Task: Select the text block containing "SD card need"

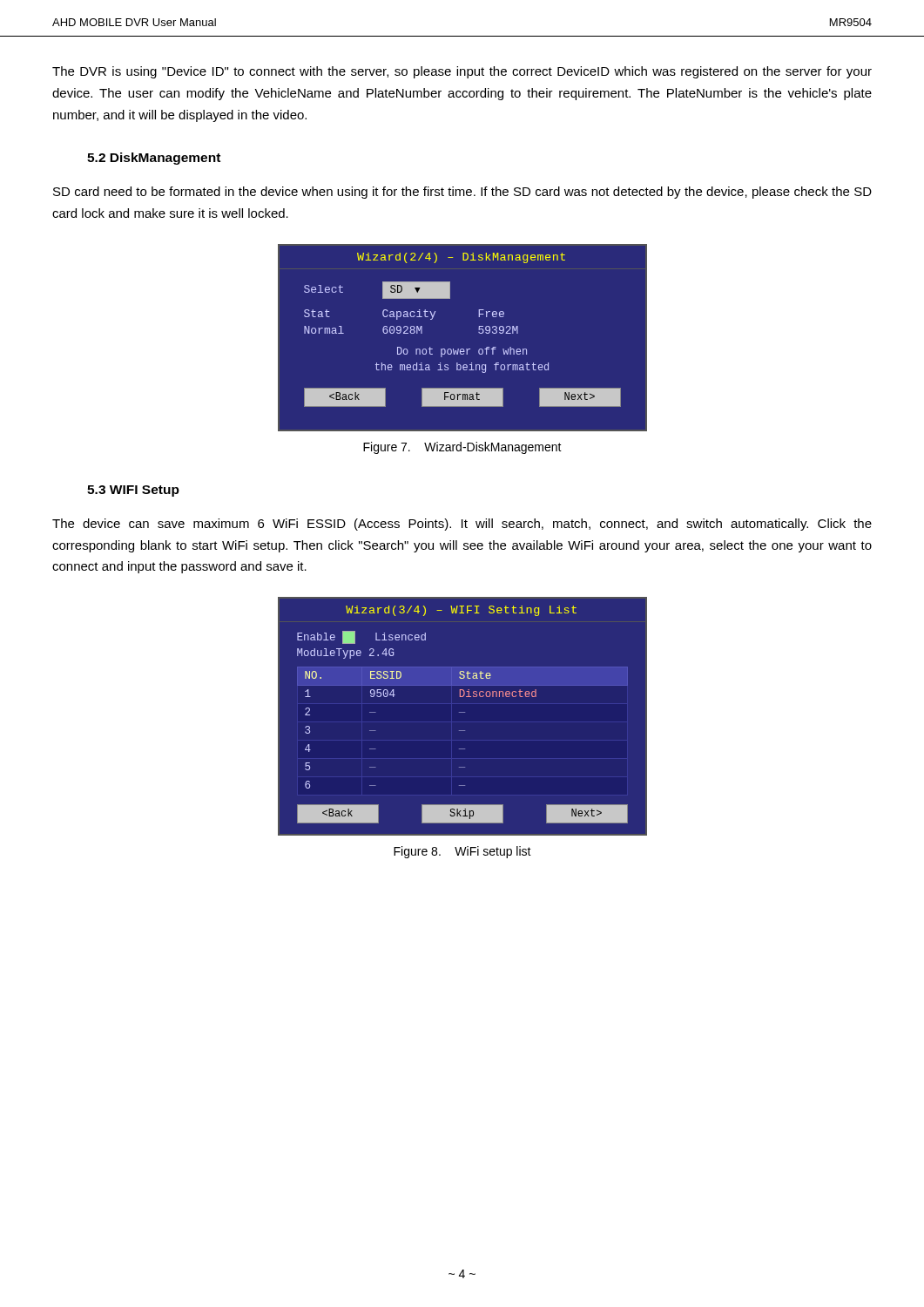Action: 462,202
